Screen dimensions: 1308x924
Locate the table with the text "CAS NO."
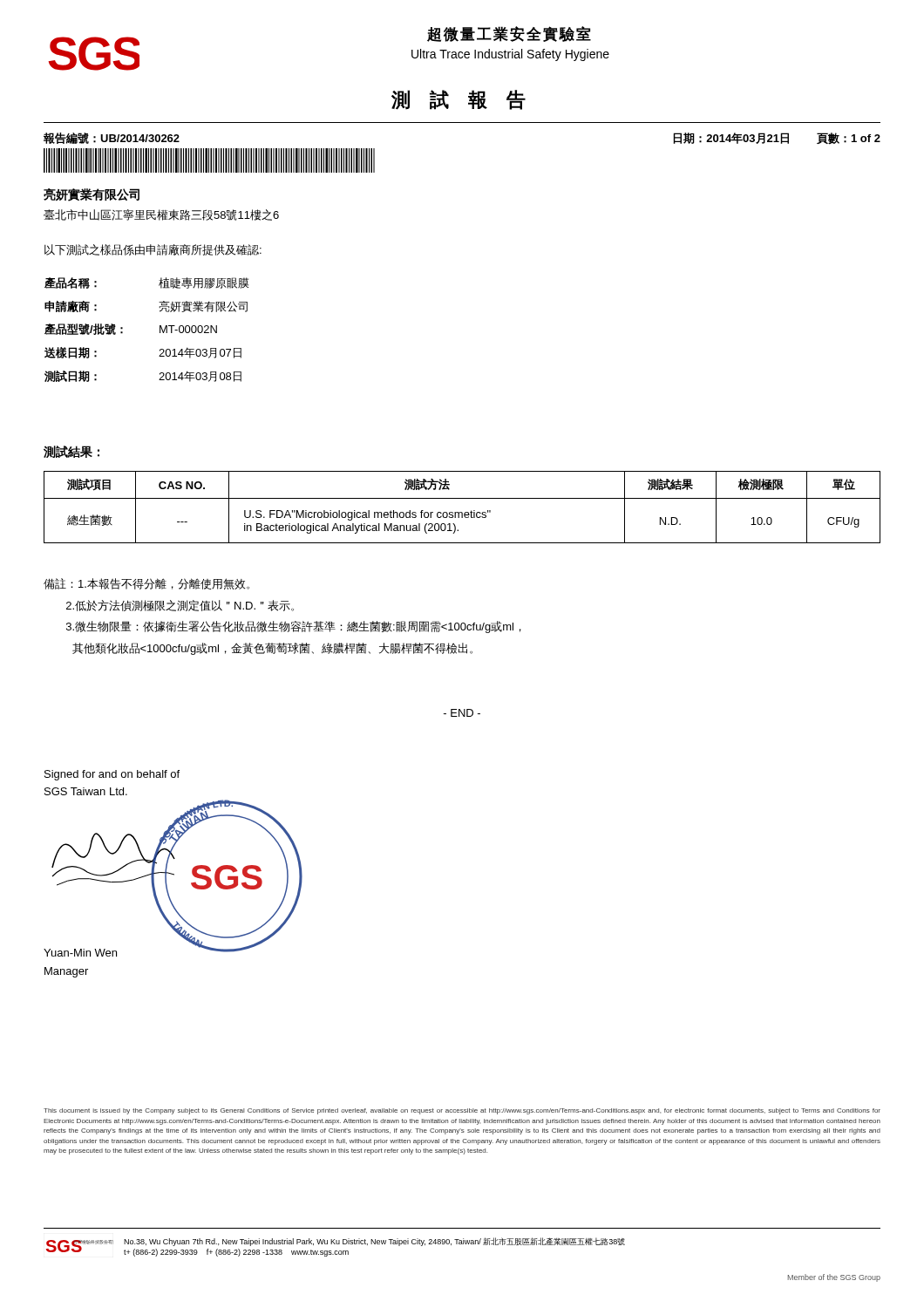462,515
